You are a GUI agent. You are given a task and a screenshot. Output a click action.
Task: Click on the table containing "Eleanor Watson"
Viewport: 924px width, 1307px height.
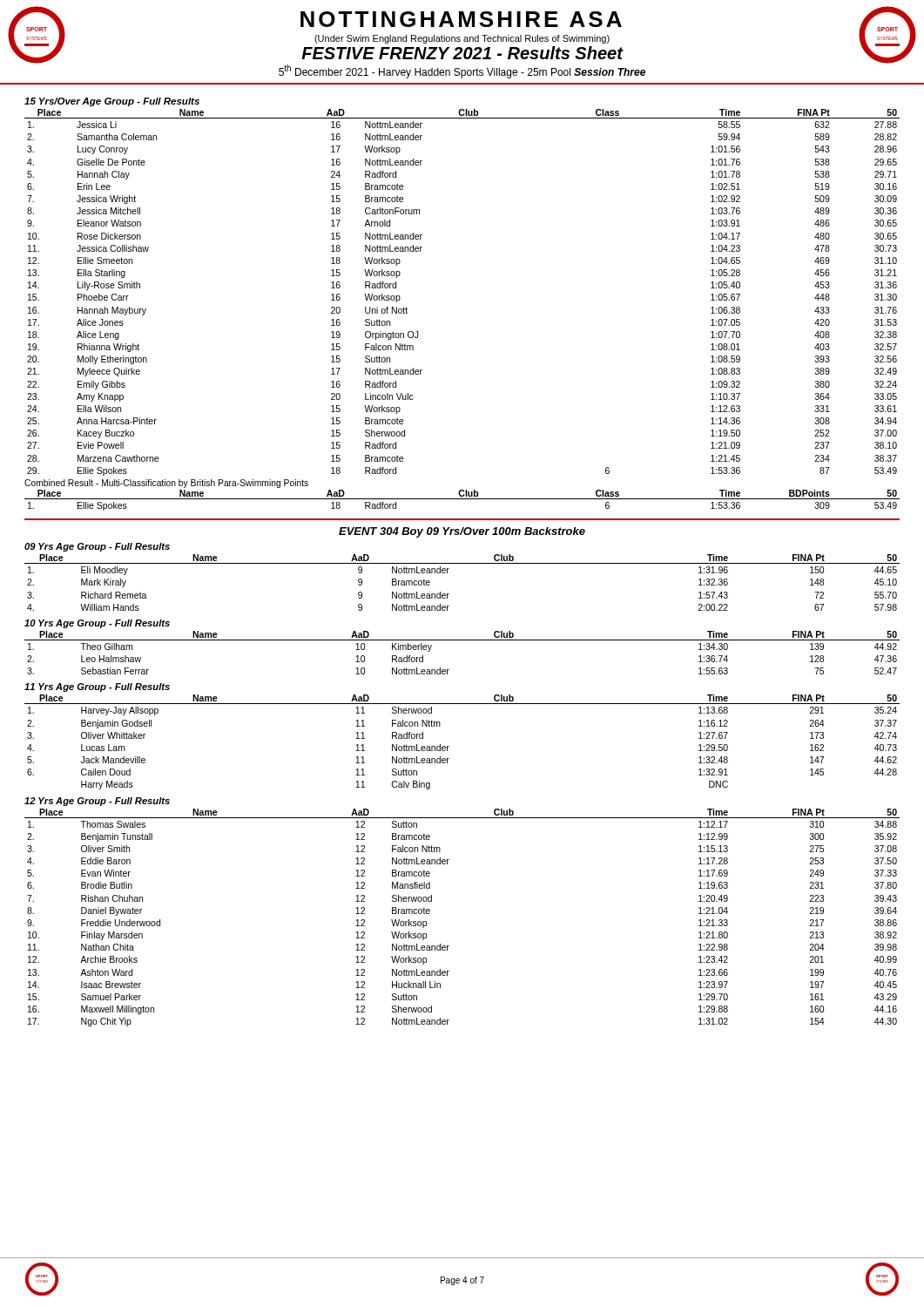click(x=462, y=292)
